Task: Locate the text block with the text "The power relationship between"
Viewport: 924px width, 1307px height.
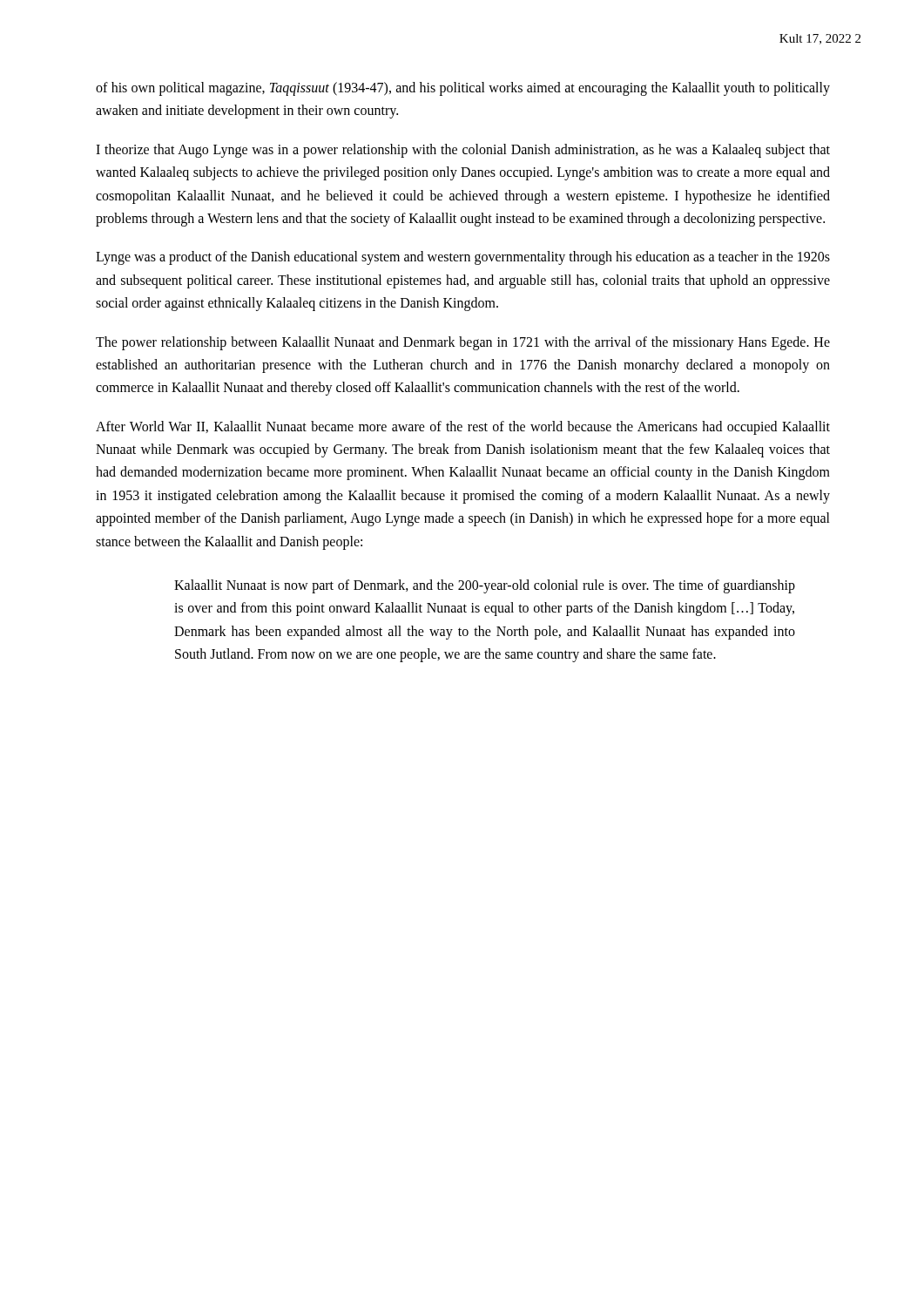Action: pyautogui.click(x=463, y=365)
